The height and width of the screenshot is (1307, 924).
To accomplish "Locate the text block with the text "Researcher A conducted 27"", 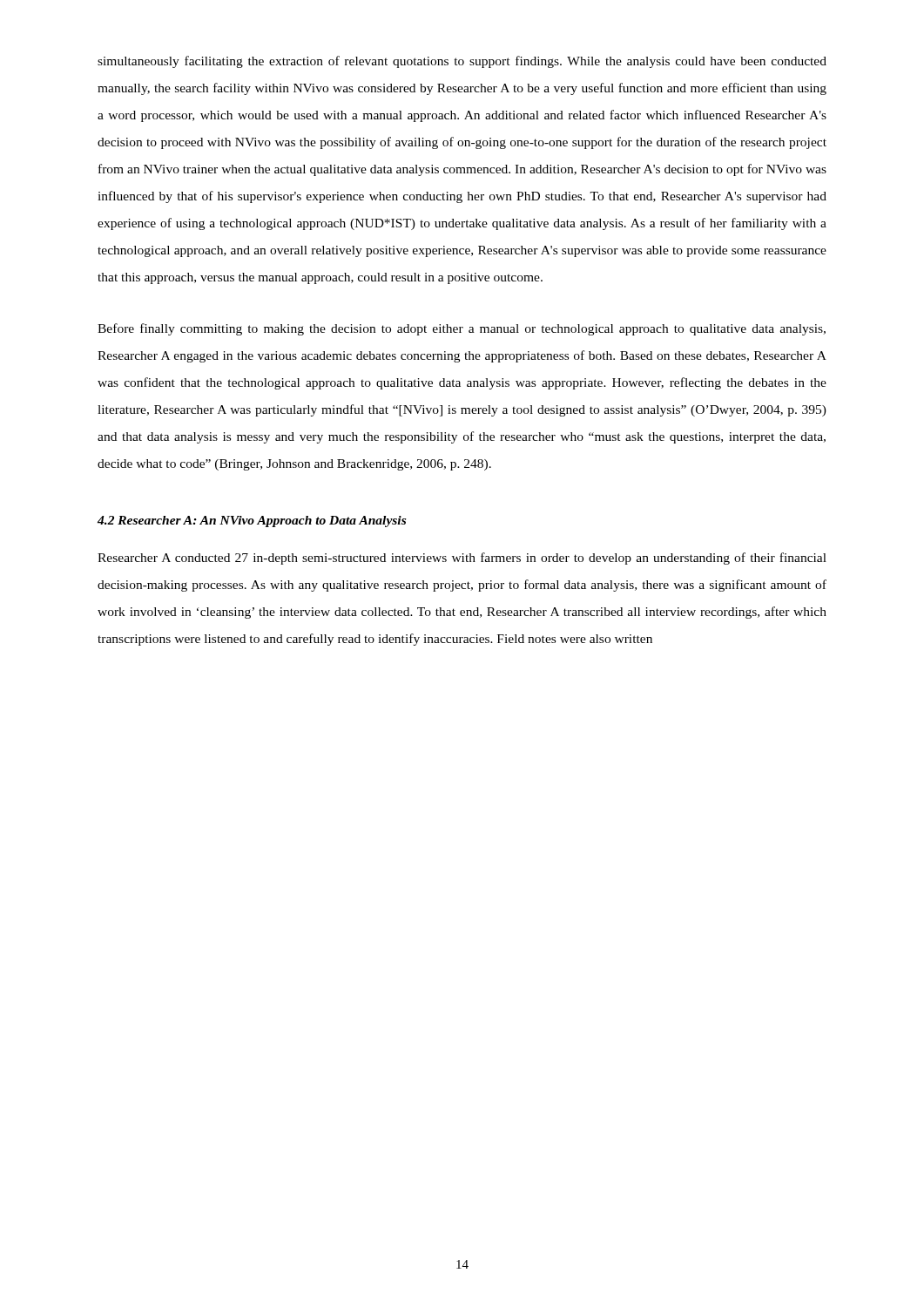I will (x=462, y=598).
